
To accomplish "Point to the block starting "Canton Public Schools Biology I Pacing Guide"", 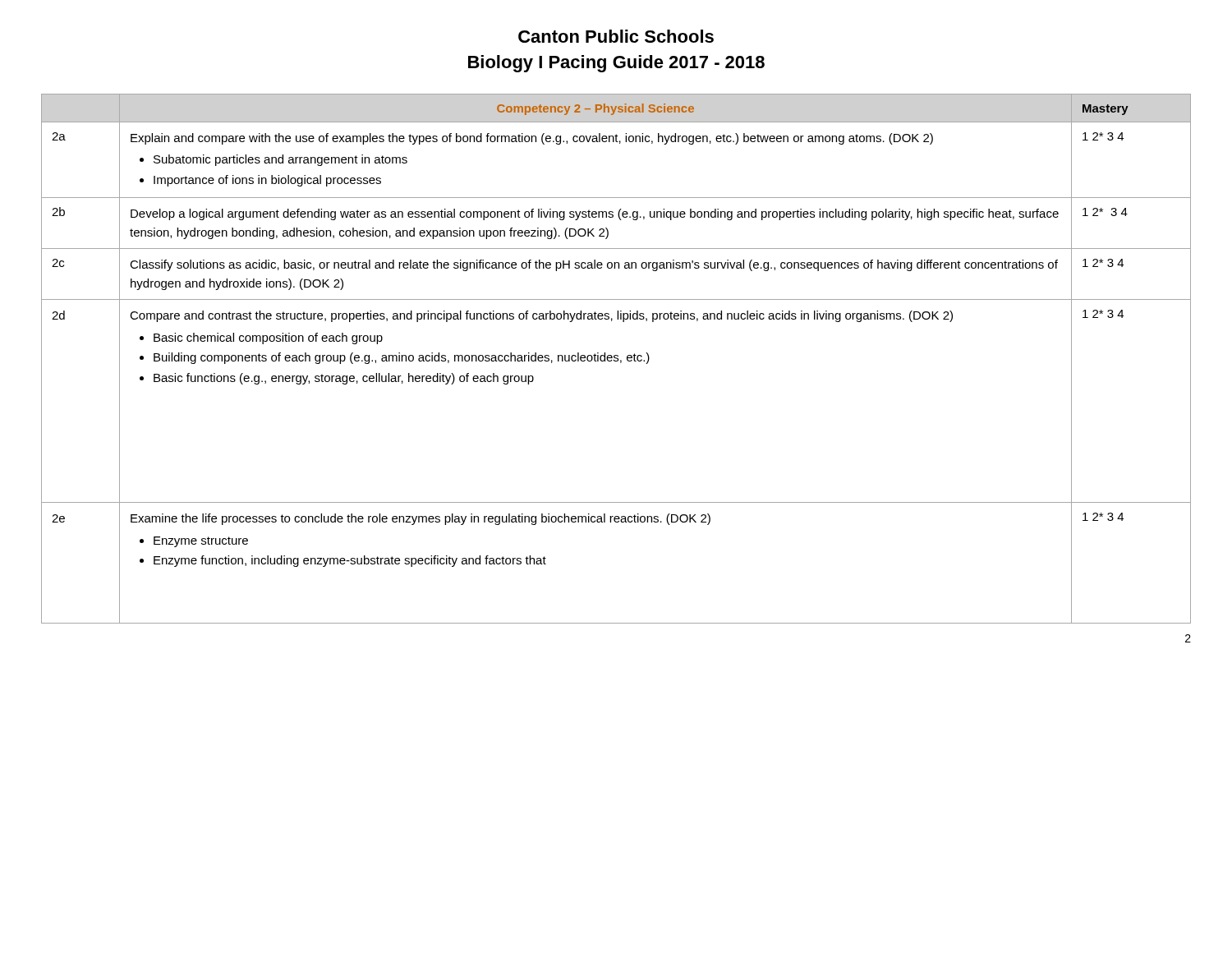I will click(616, 49).
